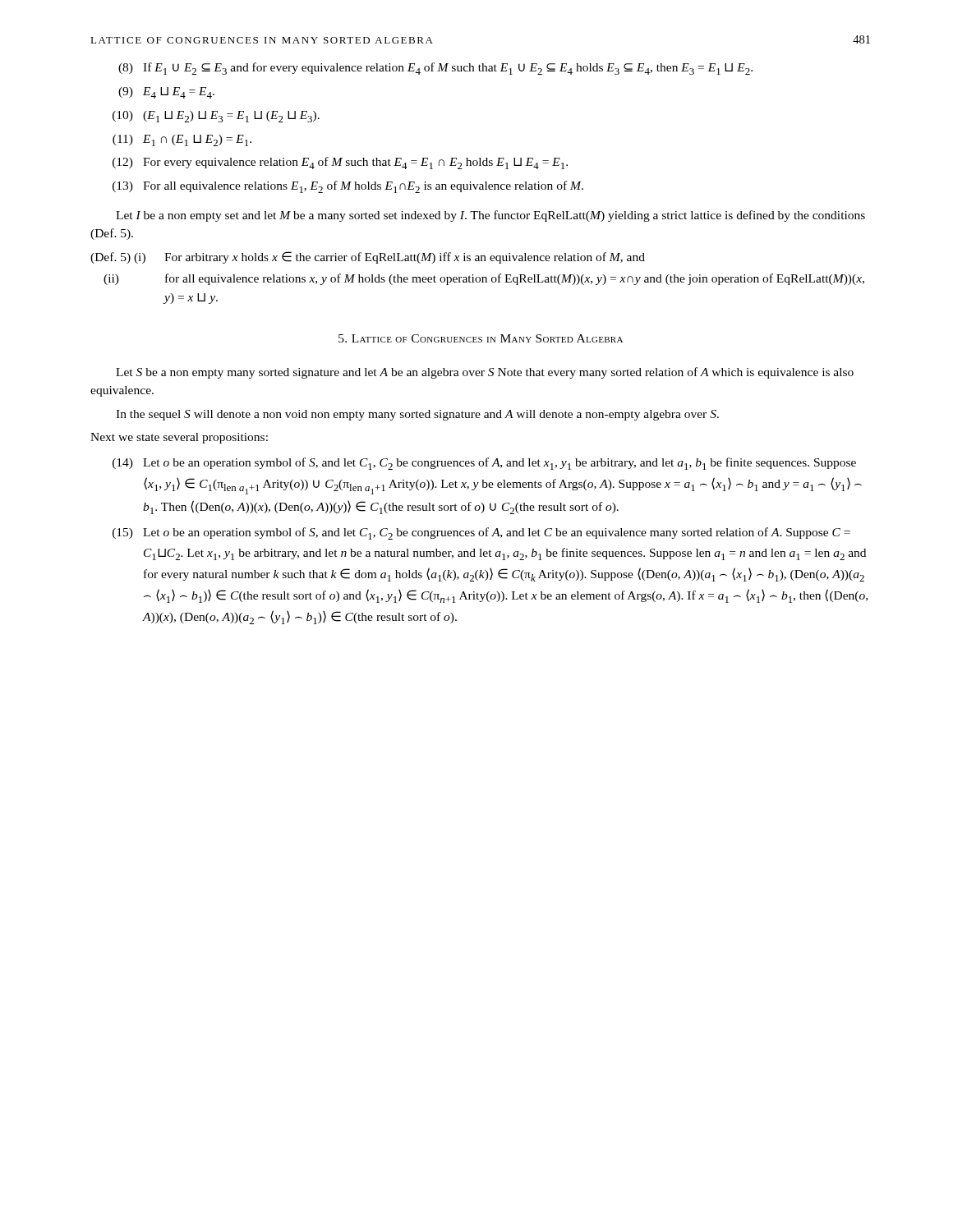This screenshot has width=953, height=1232.
Task: Find the text starting "(15) Let o be"
Action: [x=481, y=576]
